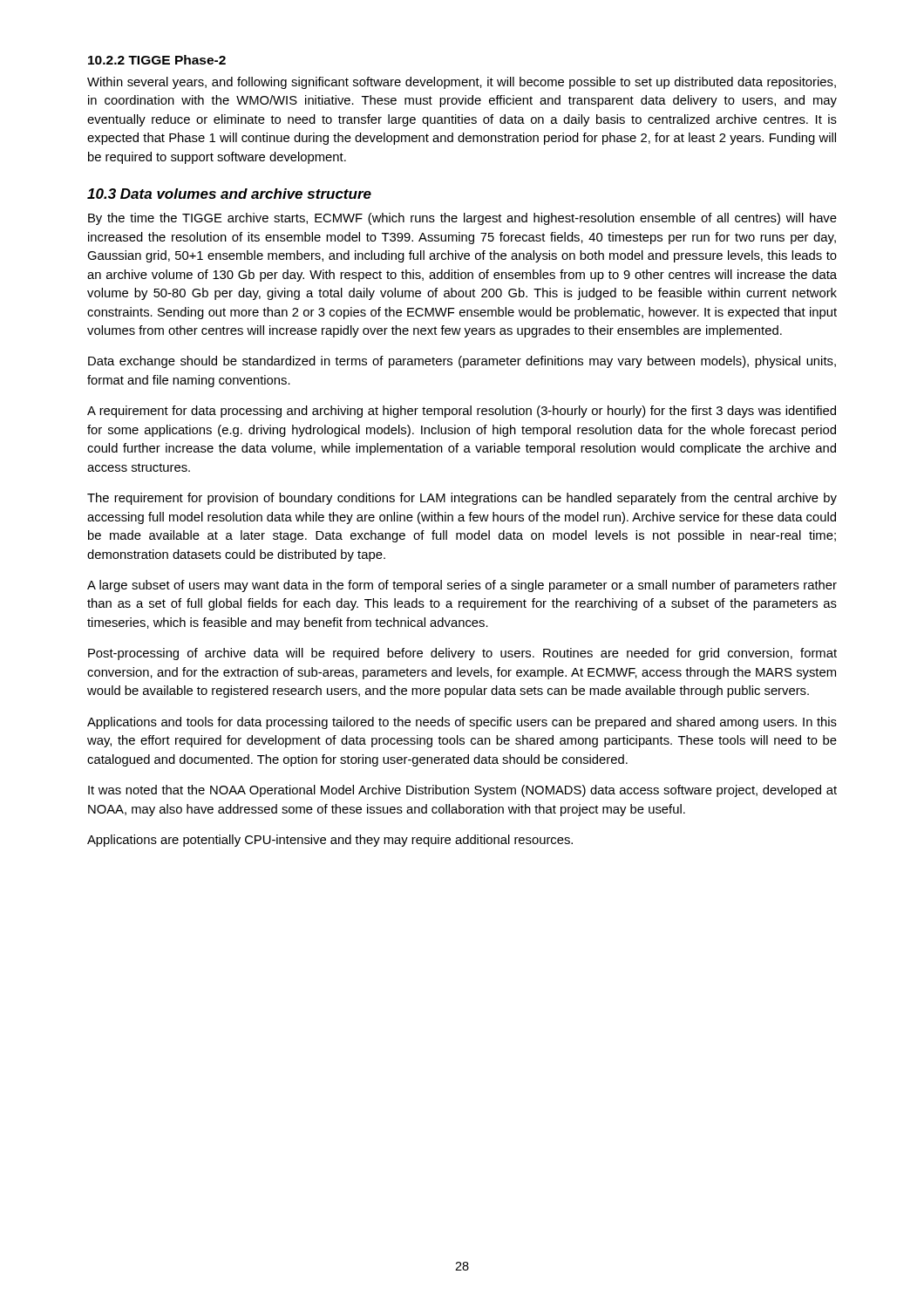924x1308 pixels.
Task: Click on the text block that reads "Applications are potentially"
Action: (331, 840)
